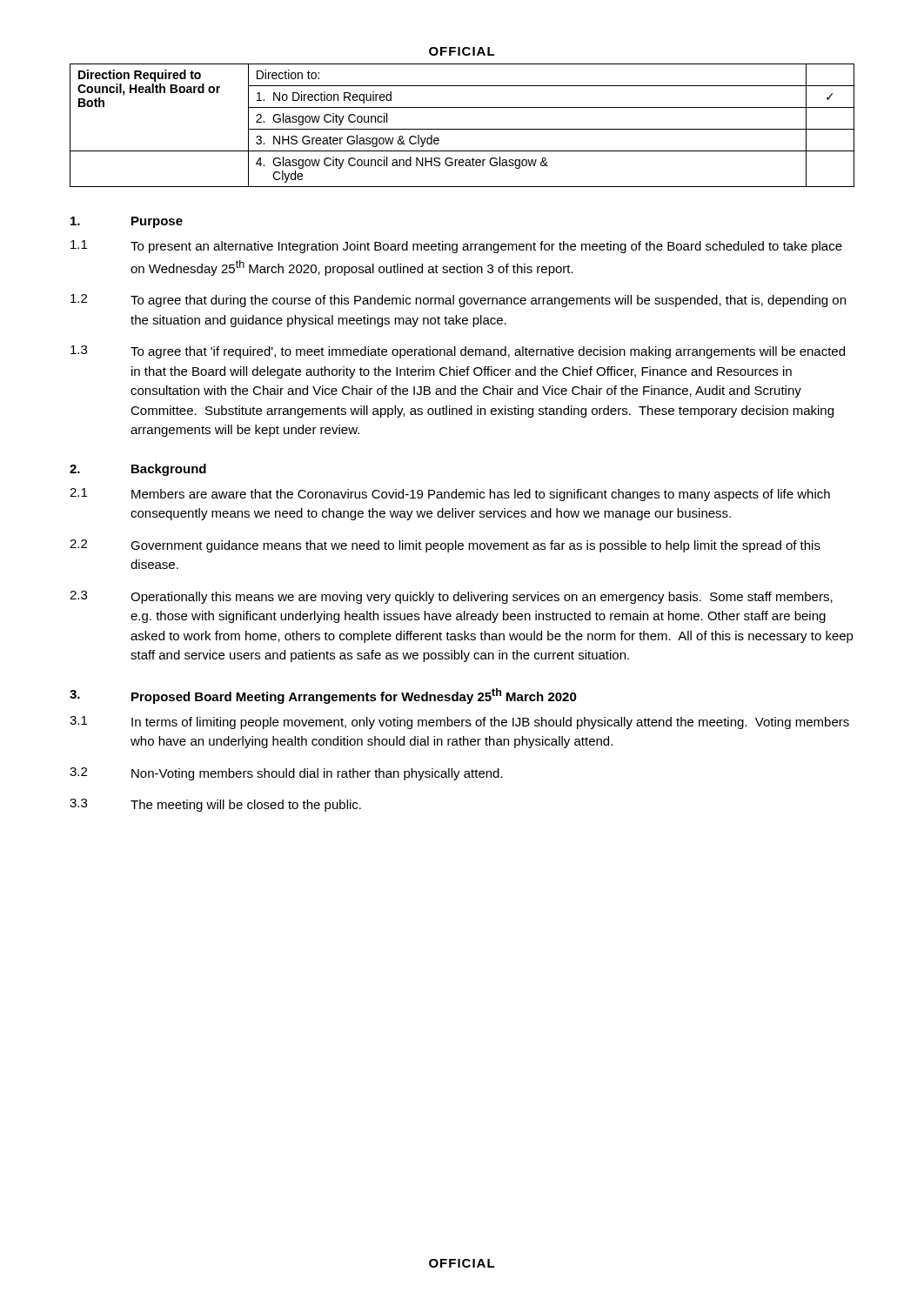
Task: Select the block starting "3 Operationally this means we are moving"
Action: pyautogui.click(x=462, y=626)
